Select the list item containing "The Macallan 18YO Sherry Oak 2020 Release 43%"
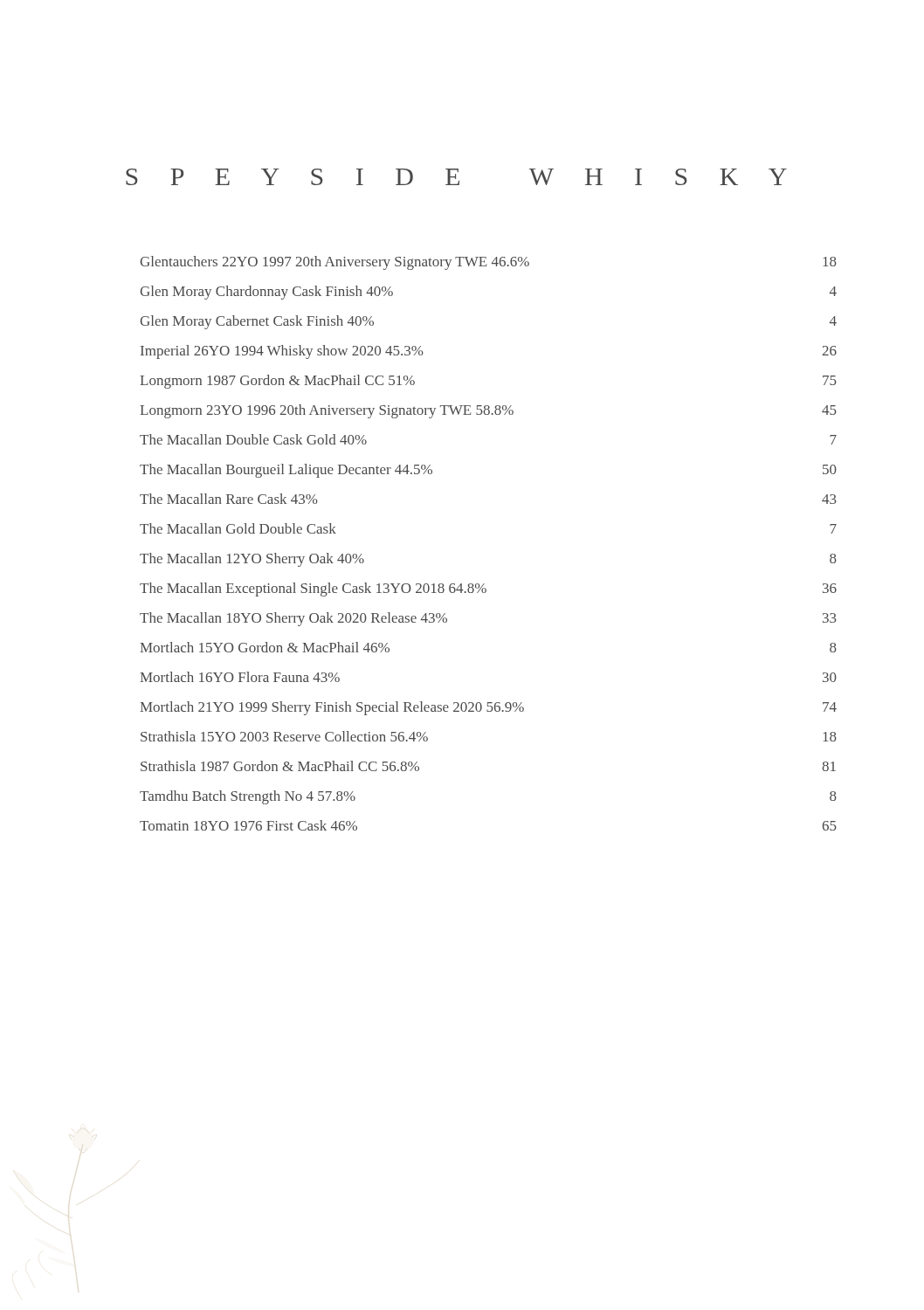Screen dimensions: 1310x924 coord(290,619)
